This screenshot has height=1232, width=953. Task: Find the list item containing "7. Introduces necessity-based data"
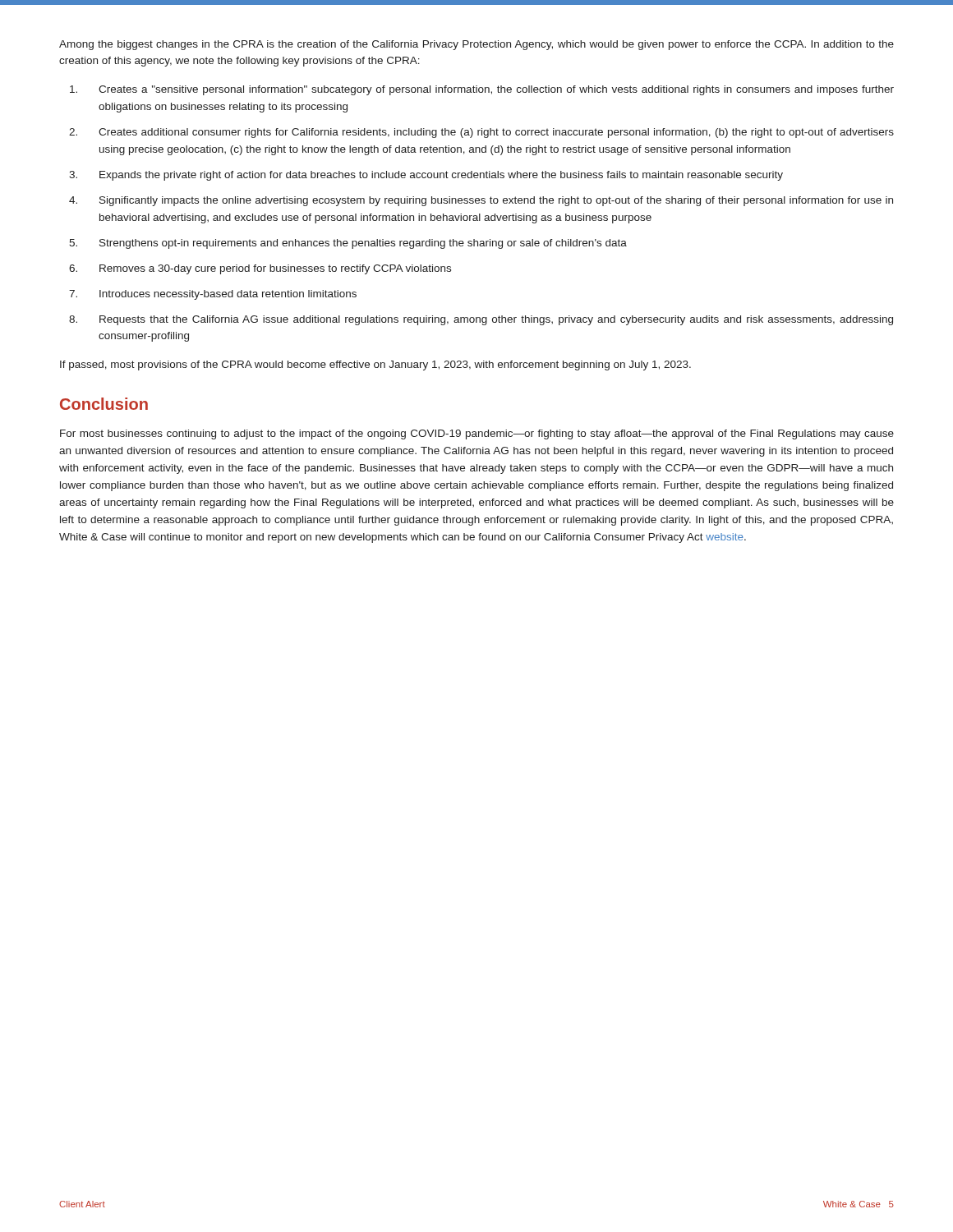point(213,295)
